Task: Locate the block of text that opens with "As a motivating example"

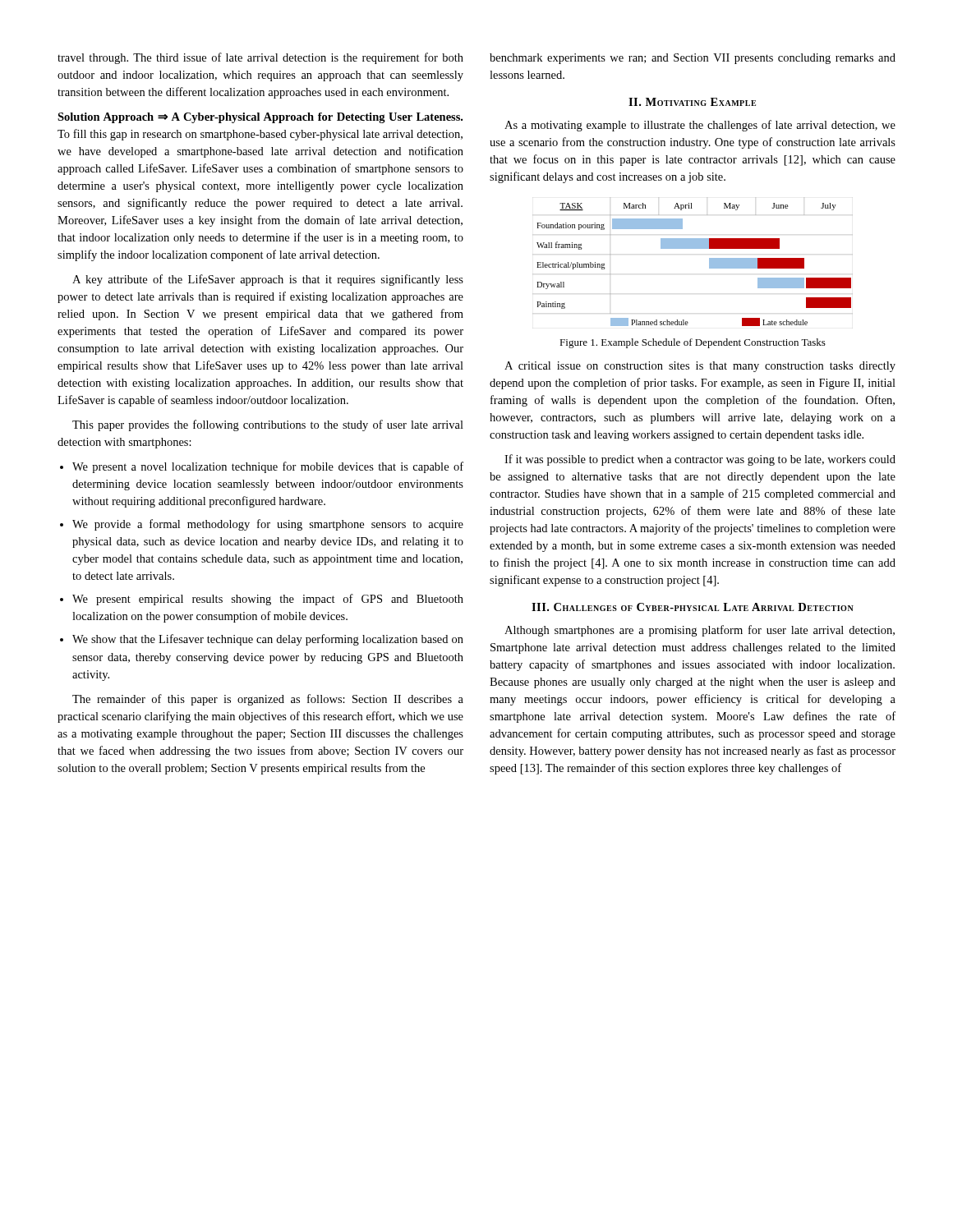Action: pyautogui.click(x=693, y=151)
